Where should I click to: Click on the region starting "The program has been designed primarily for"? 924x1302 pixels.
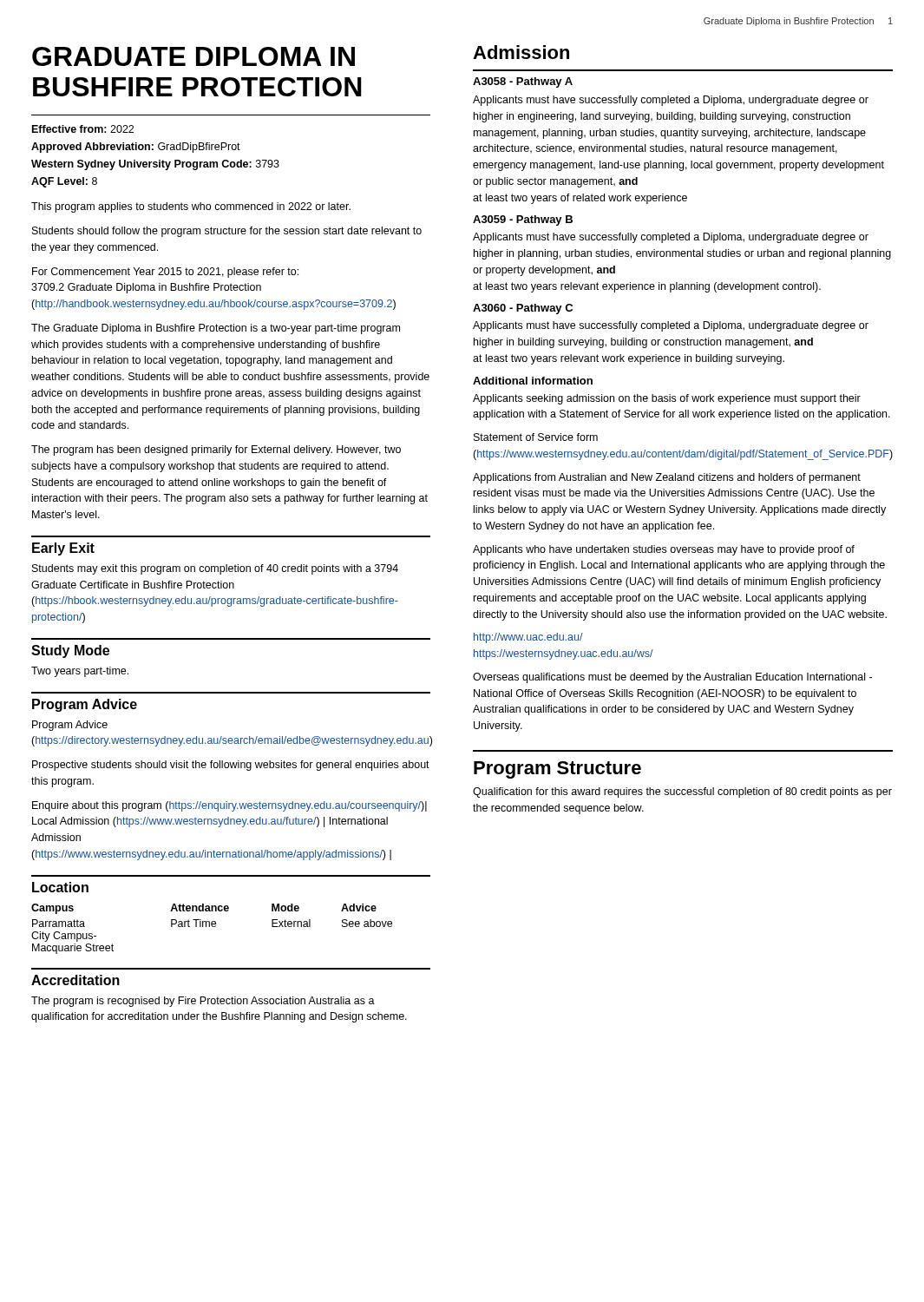pyautogui.click(x=229, y=482)
